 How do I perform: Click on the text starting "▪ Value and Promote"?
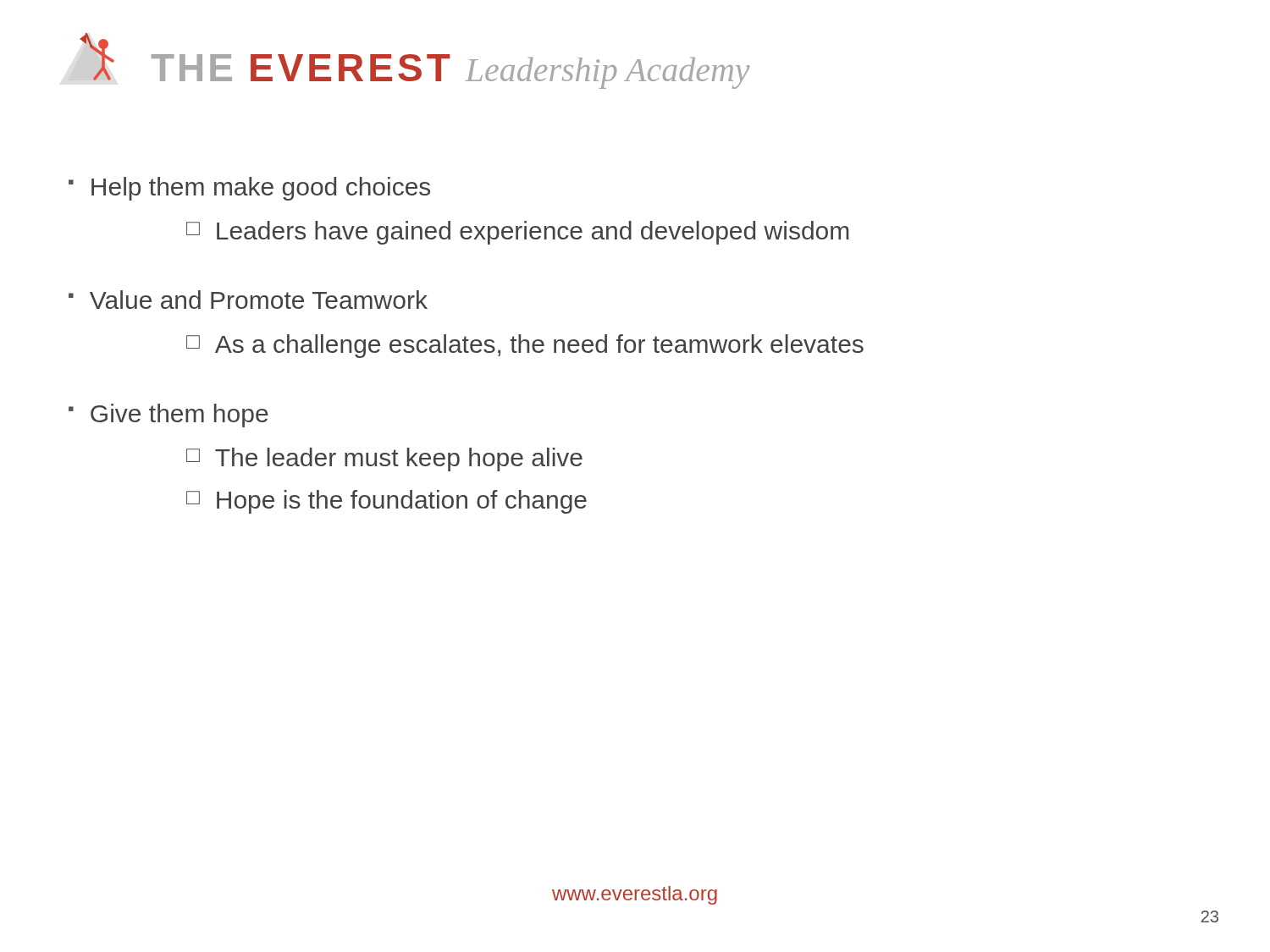point(248,300)
